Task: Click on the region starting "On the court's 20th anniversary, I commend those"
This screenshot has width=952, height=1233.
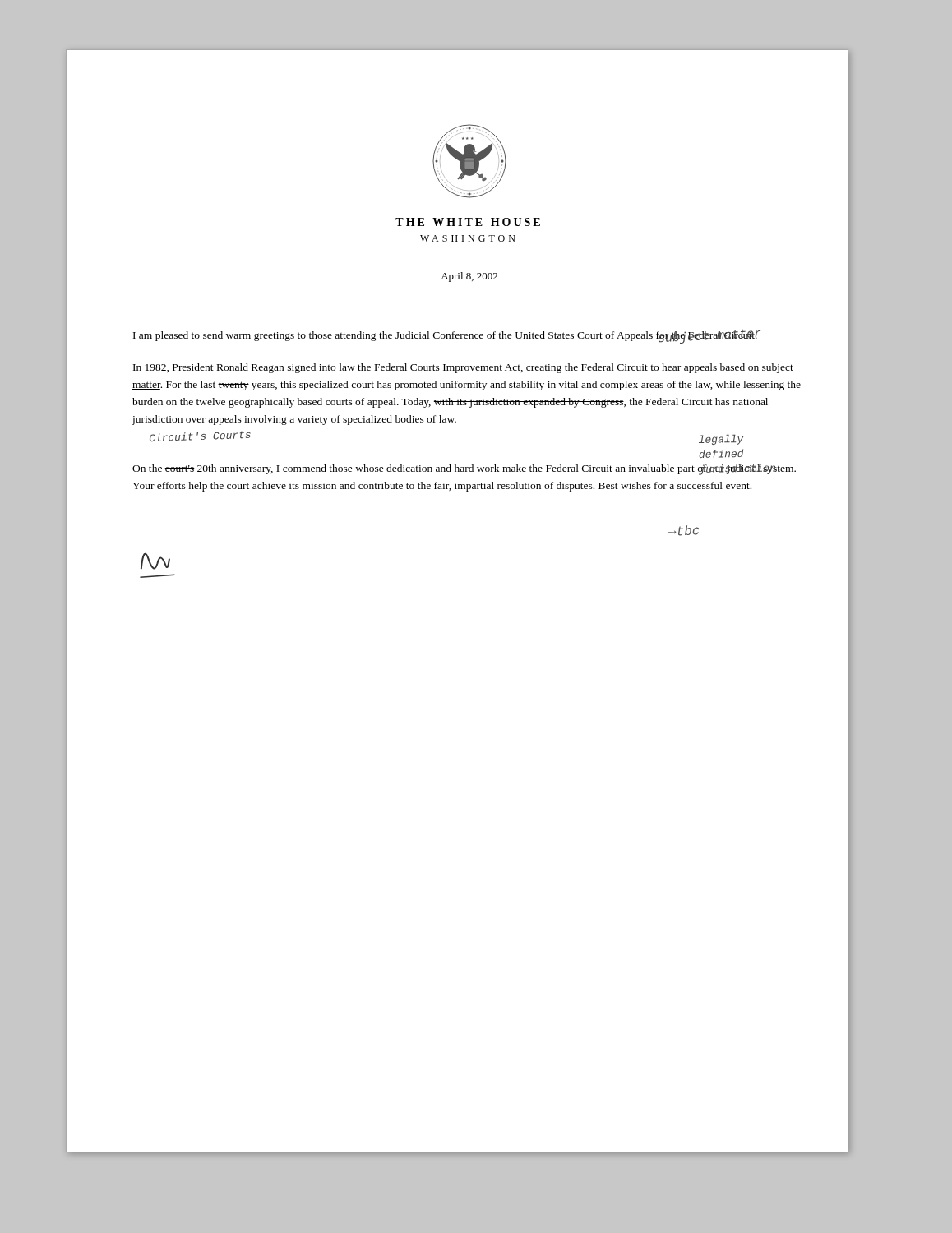Action: coord(464,476)
